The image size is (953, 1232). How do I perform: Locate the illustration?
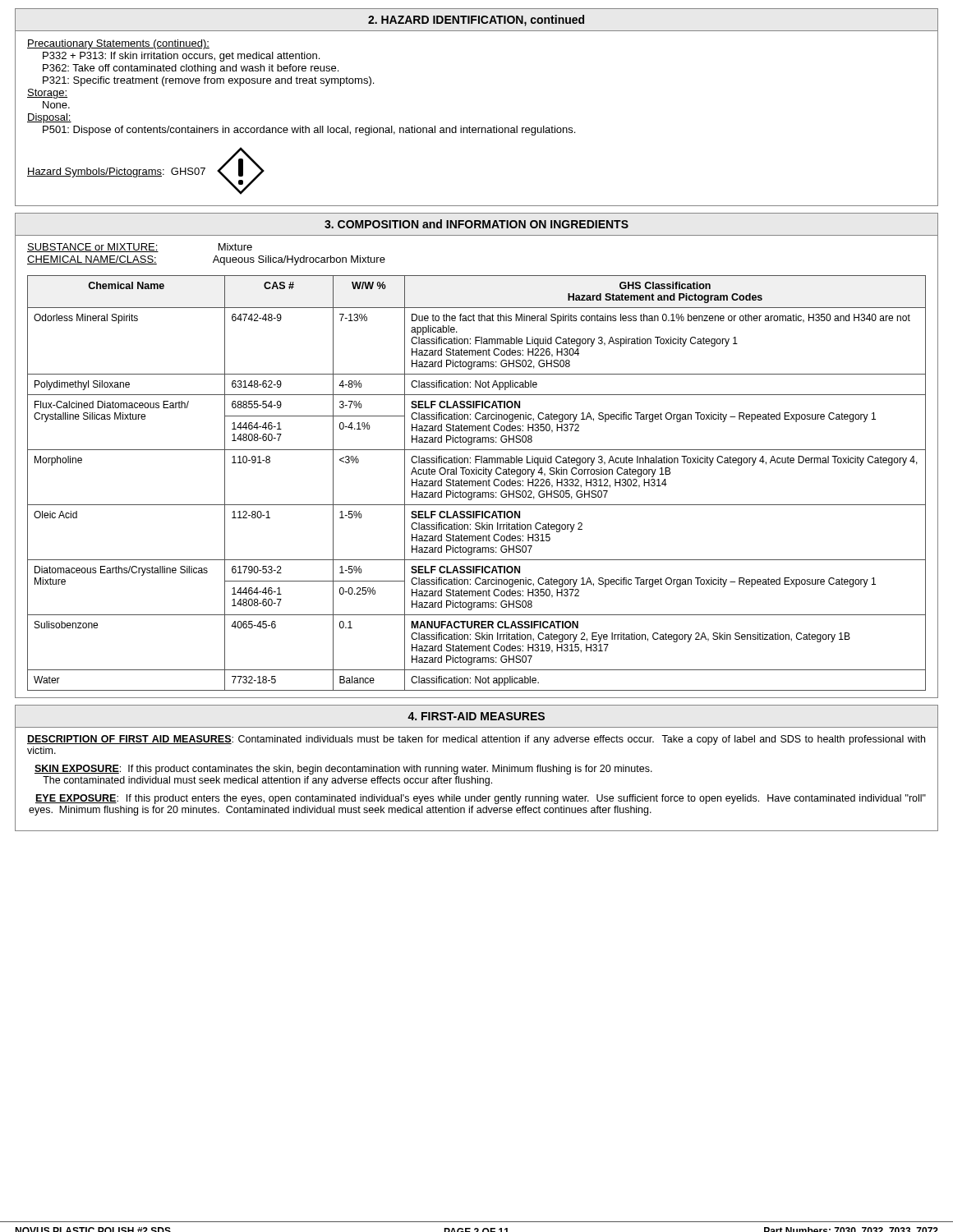[241, 172]
